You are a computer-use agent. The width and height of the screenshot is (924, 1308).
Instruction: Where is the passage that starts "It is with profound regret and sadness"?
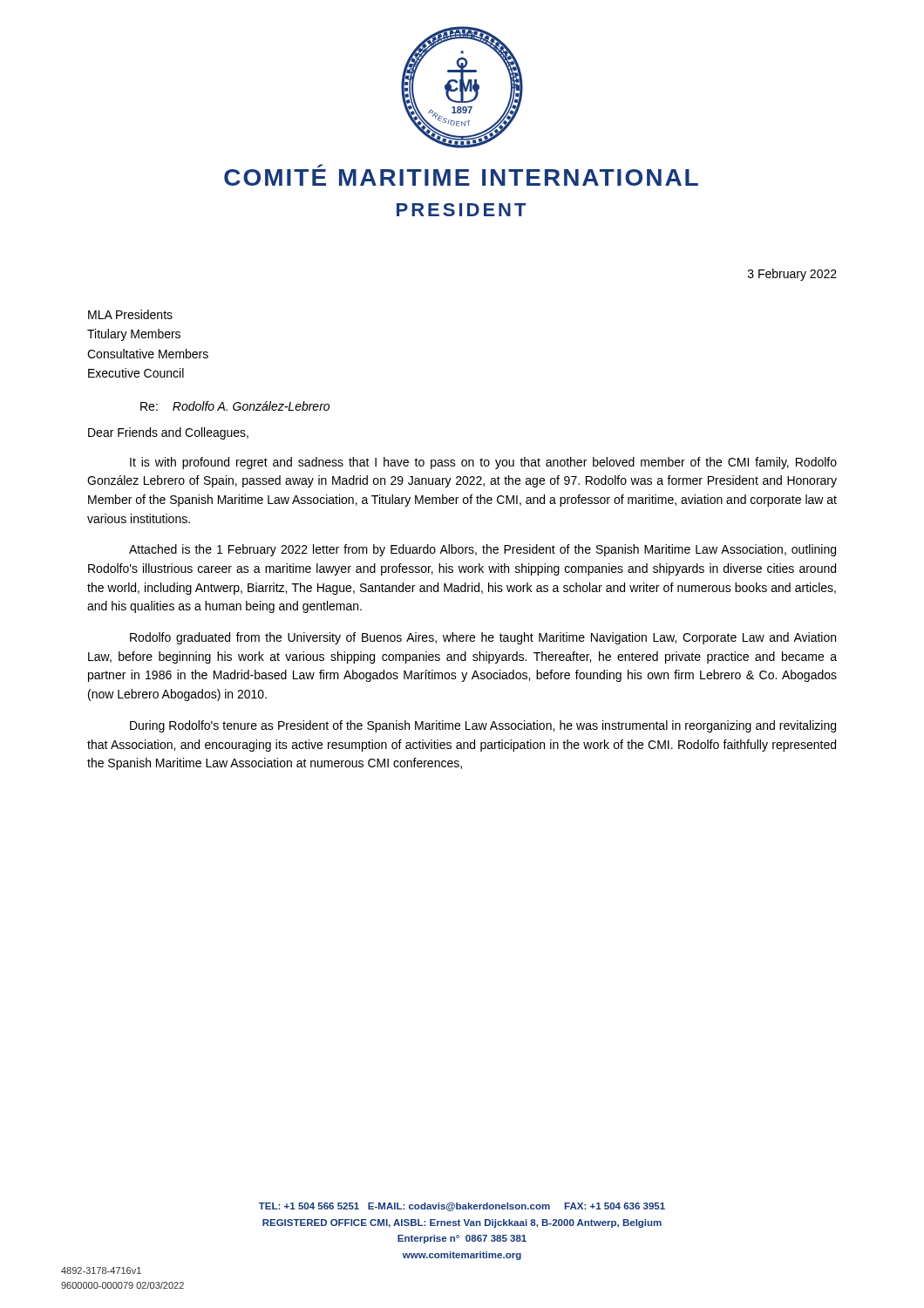coord(462,491)
